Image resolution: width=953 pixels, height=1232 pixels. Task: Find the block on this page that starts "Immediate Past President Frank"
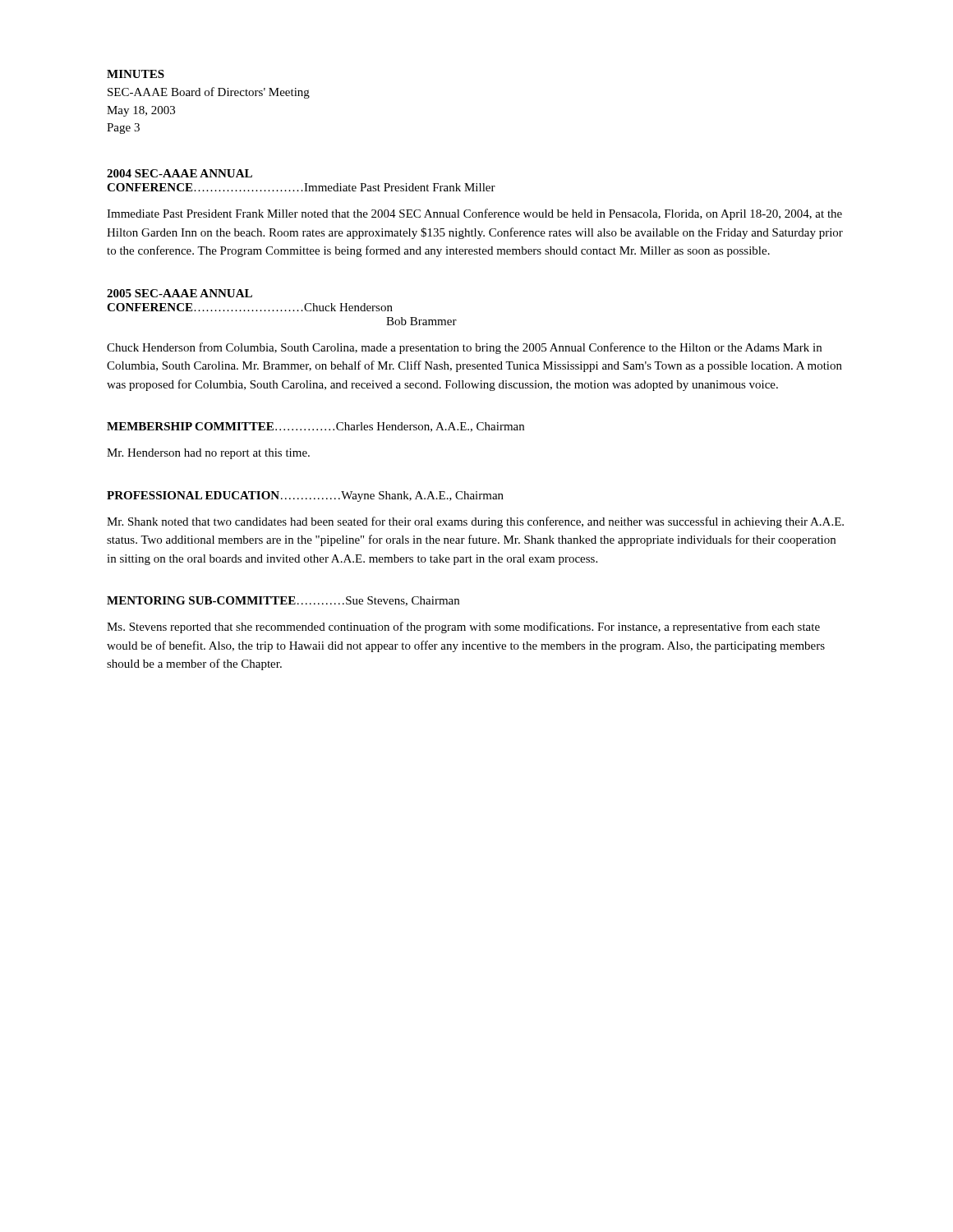475,232
